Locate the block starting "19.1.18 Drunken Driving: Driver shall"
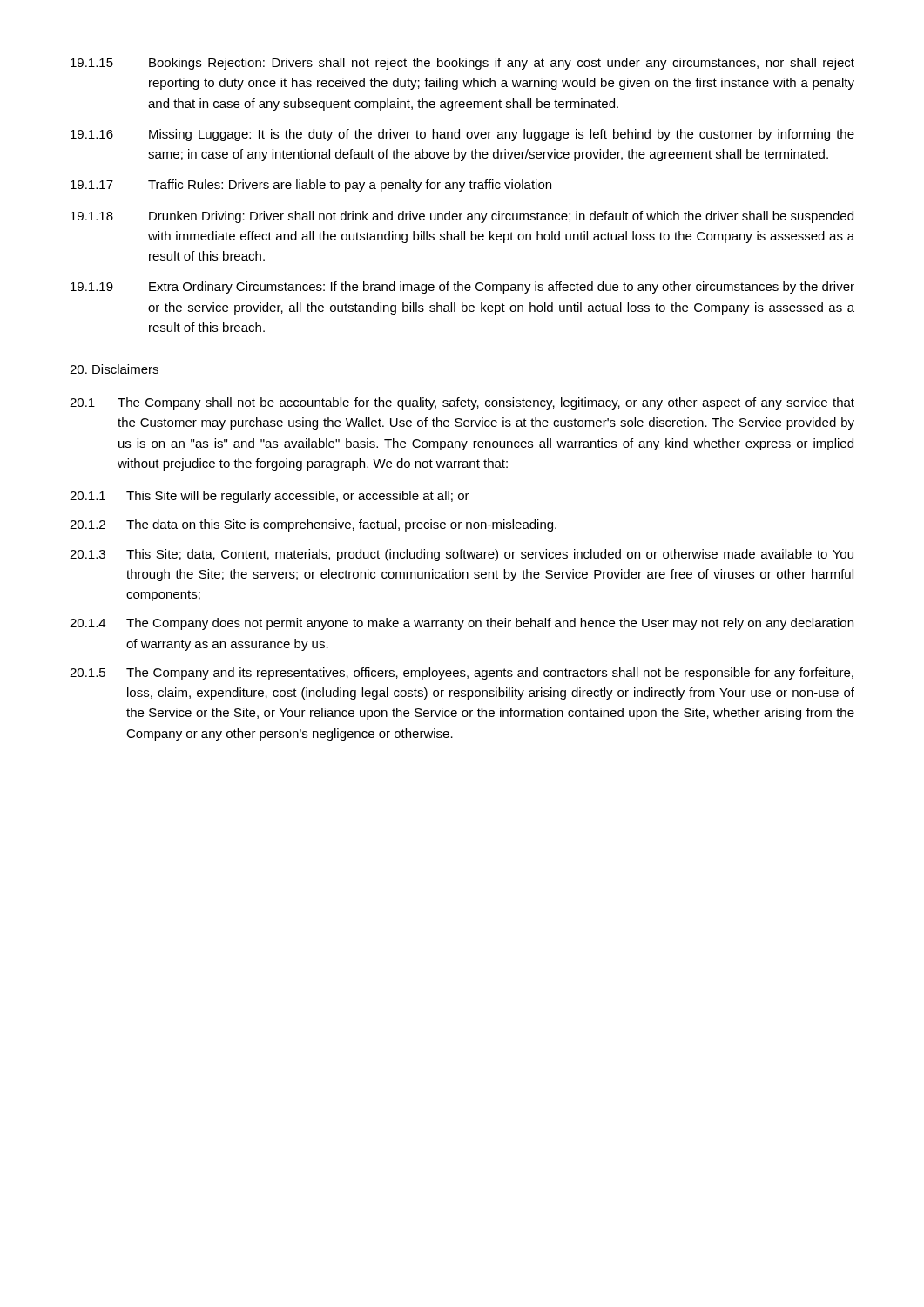Viewport: 924px width, 1307px height. click(462, 236)
